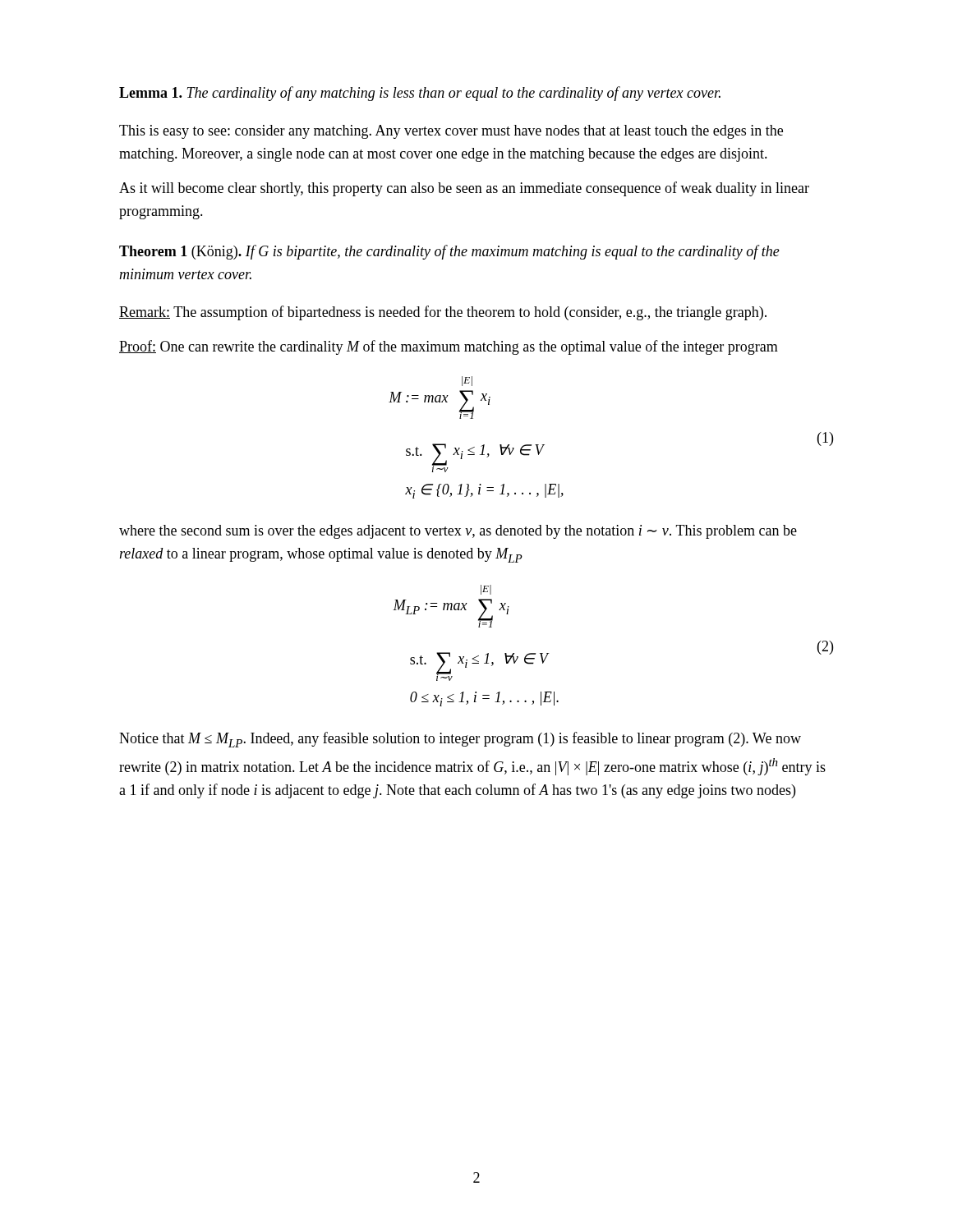Click on the text starting "This is easy to see: consider"

tap(451, 142)
